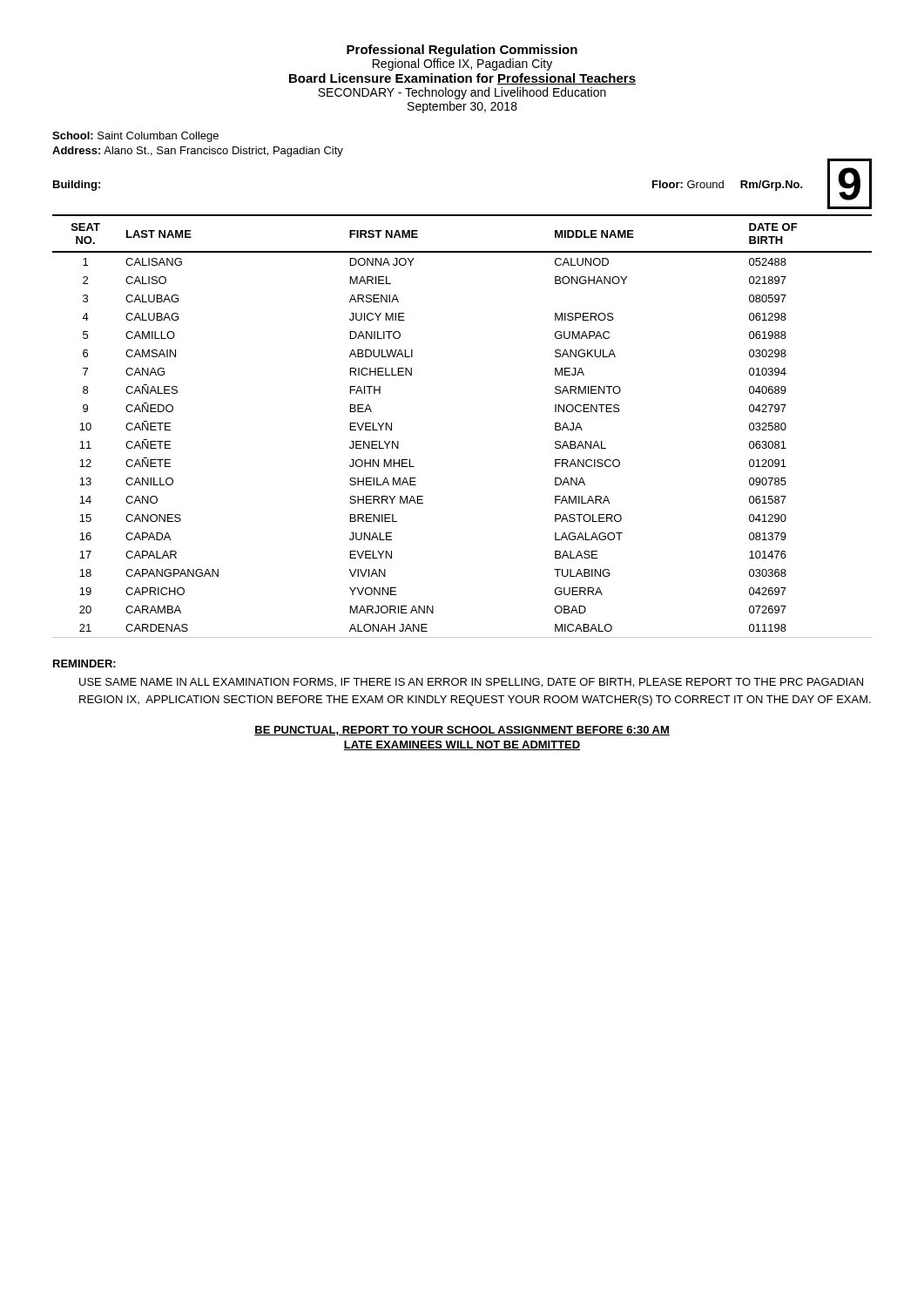The image size is (924, 1307).
Task: Click the passage that begins "USE SAME NAME"
Action: point(475,690)
